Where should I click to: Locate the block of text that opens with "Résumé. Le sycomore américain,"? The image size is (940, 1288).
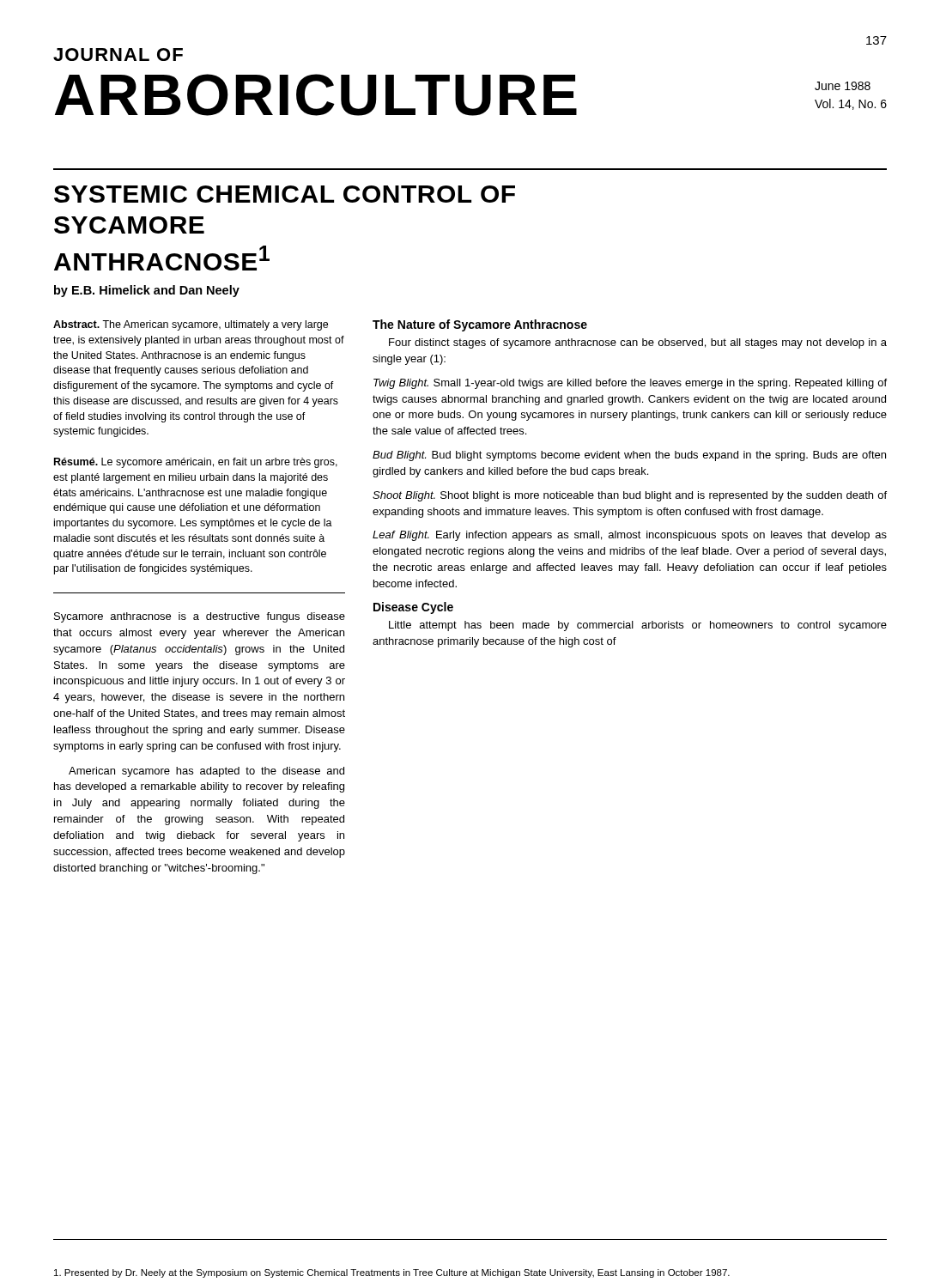[199, 516]
